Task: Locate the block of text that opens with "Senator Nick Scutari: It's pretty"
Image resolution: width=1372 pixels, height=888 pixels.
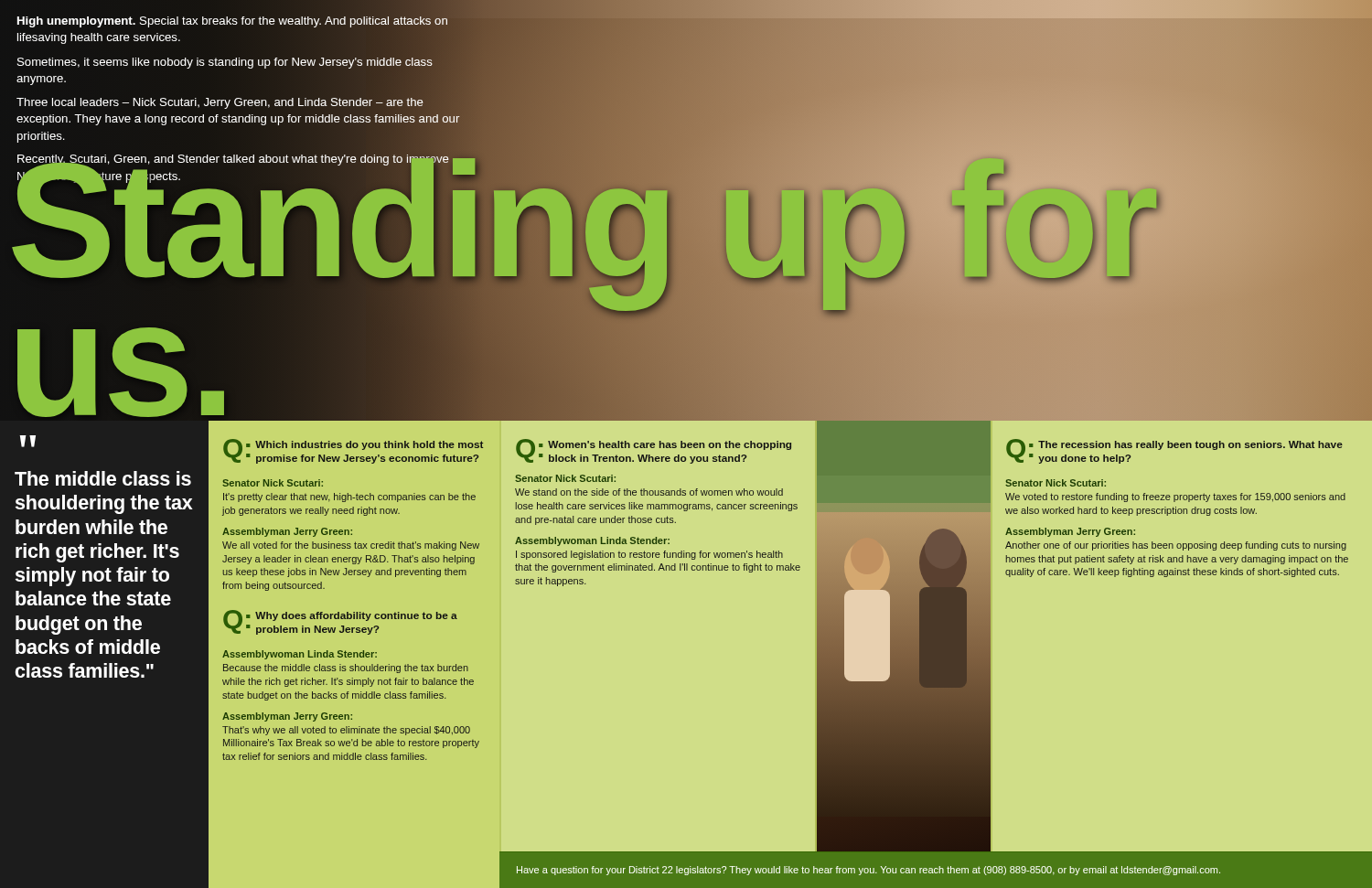Action: pyautogui.click(x=354, y=498)
